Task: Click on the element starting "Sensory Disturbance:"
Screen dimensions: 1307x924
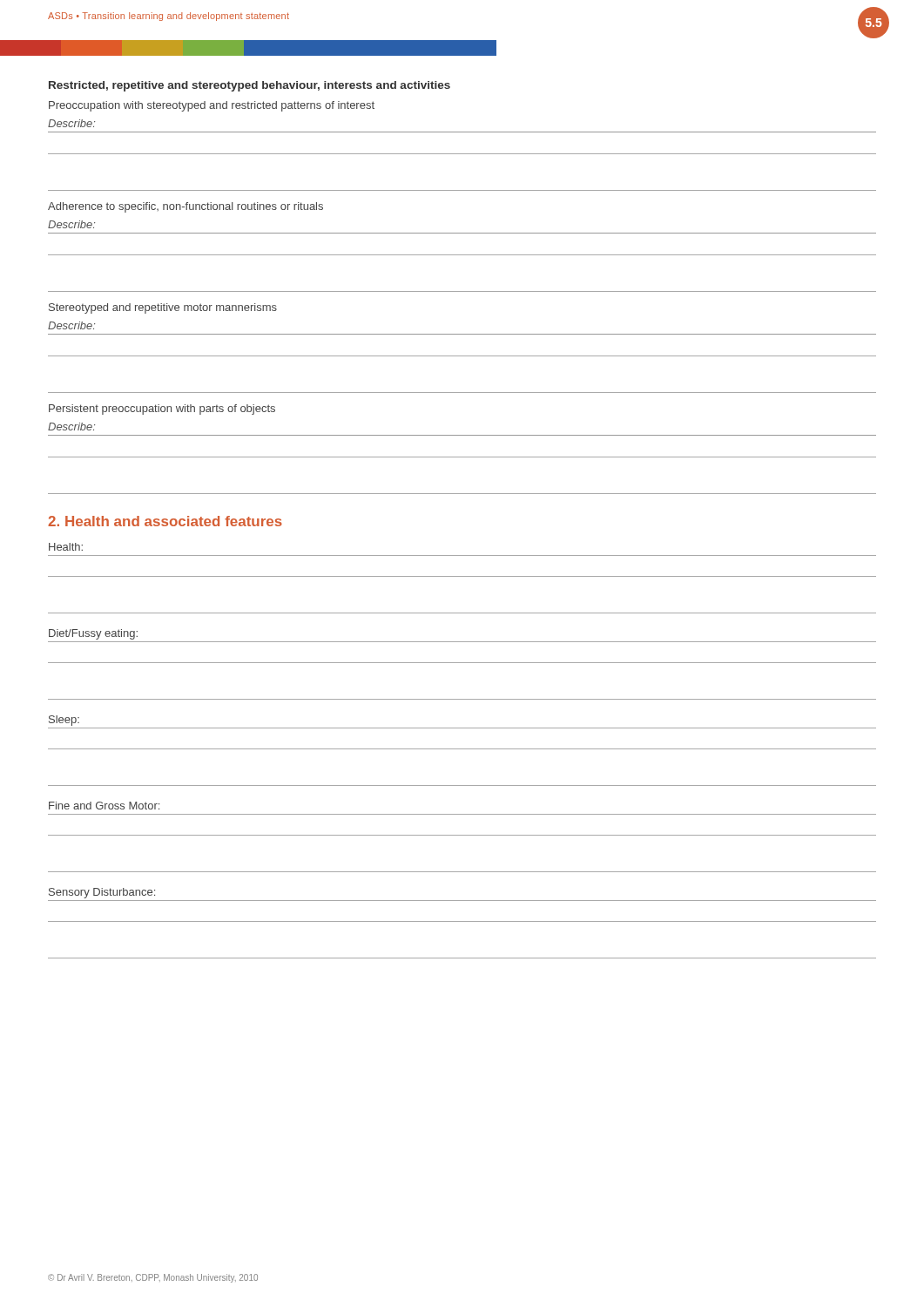Action: (462, 920)
